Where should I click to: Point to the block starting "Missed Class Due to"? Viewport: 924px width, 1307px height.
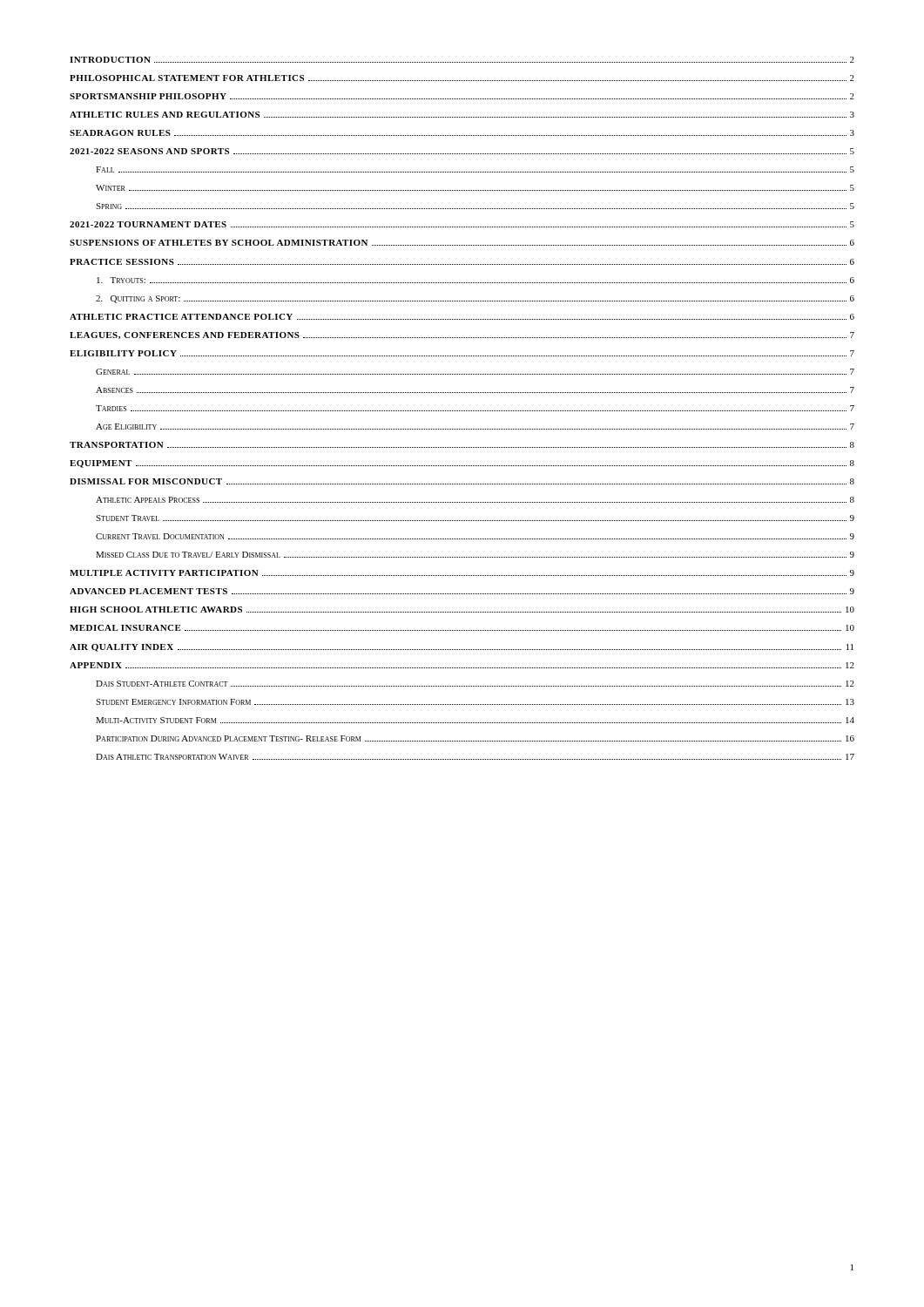(x=475, y=555)
